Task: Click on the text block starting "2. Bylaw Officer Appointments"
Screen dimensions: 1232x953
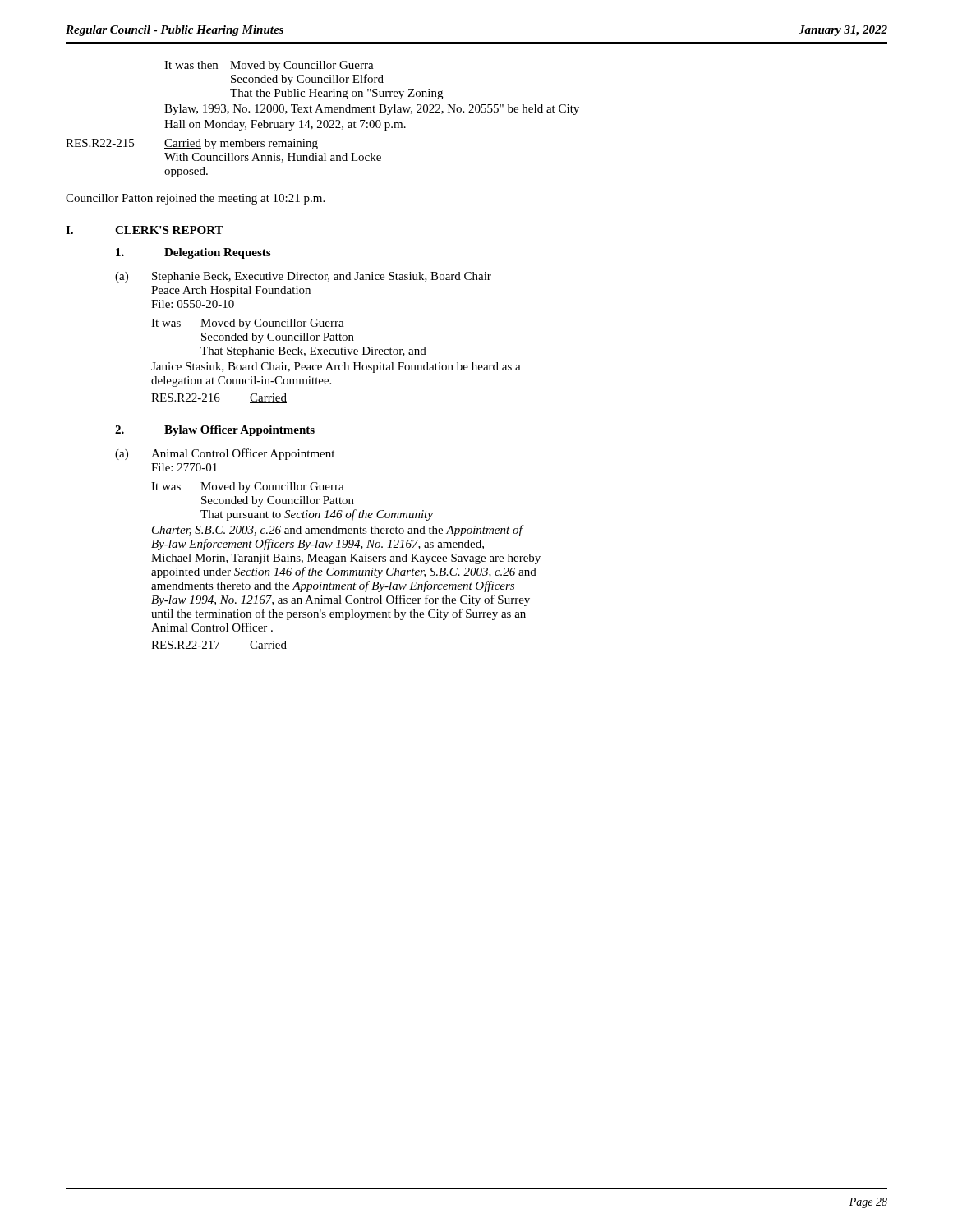Action: [x=215, y=430]
